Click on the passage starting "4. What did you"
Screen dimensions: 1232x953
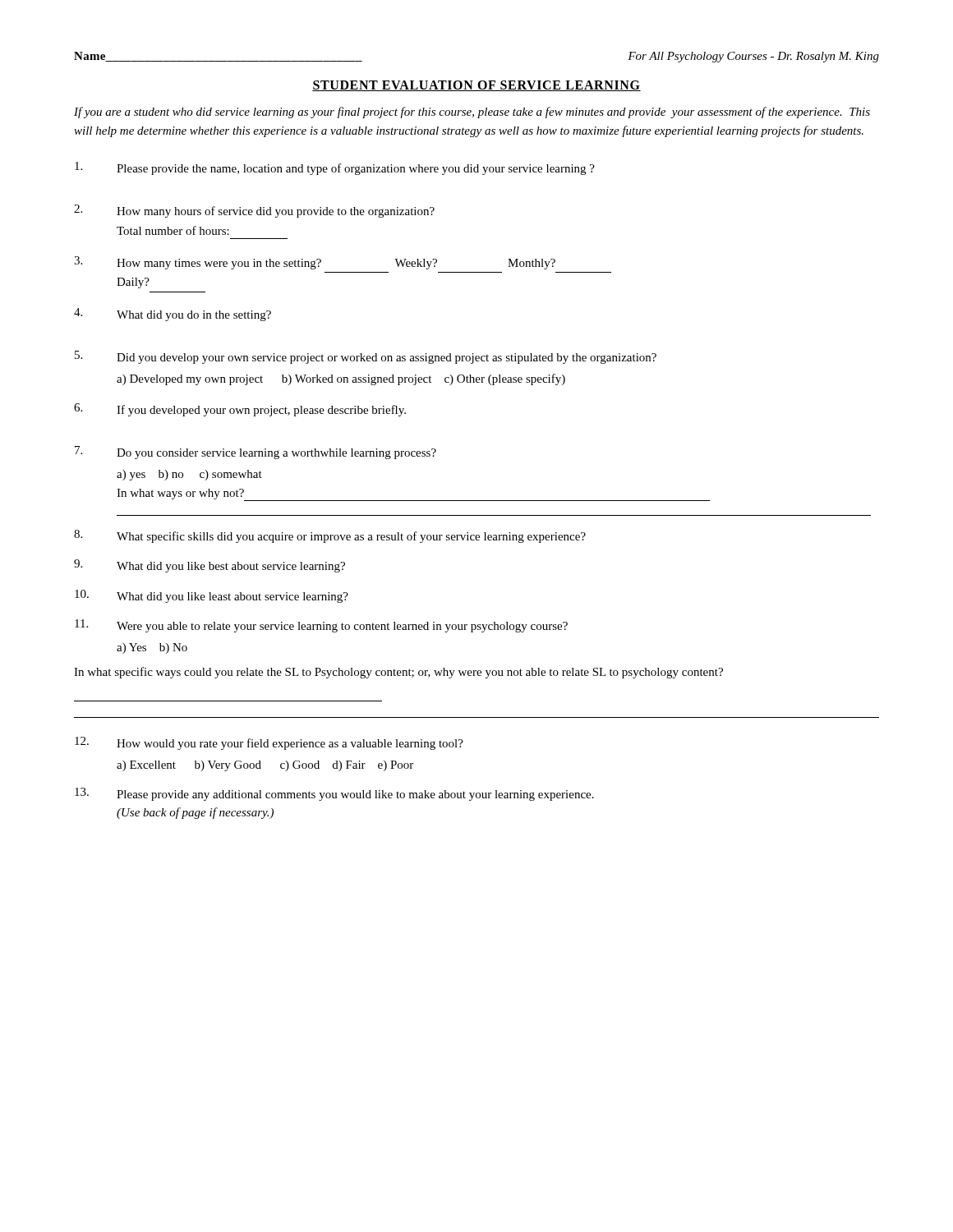point(173,315)
